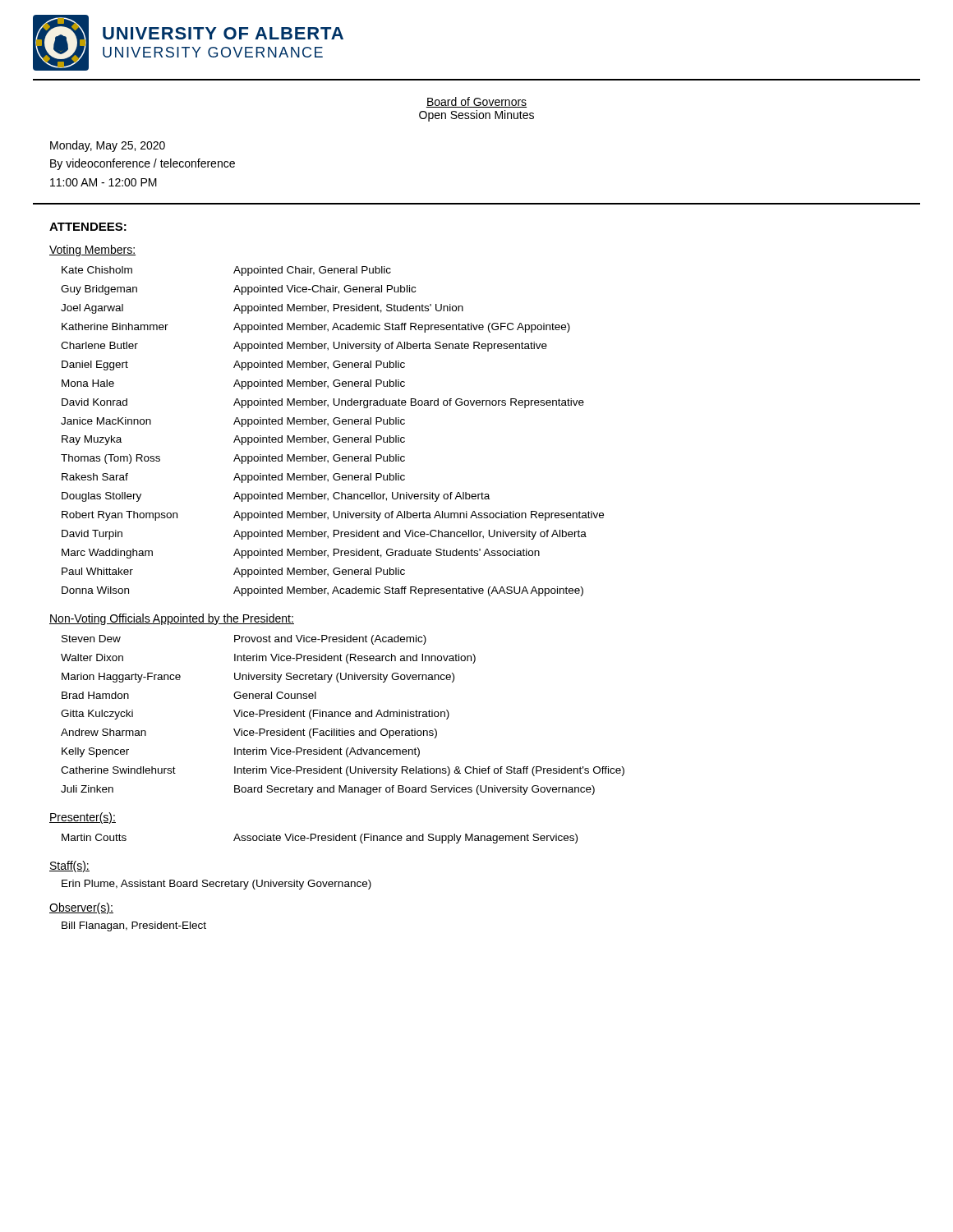Navigate to the element starting "Marion Haggarty-FranceUniversity Secretary (University Governance)"
953x1232 pixels.
pos(258,678)
